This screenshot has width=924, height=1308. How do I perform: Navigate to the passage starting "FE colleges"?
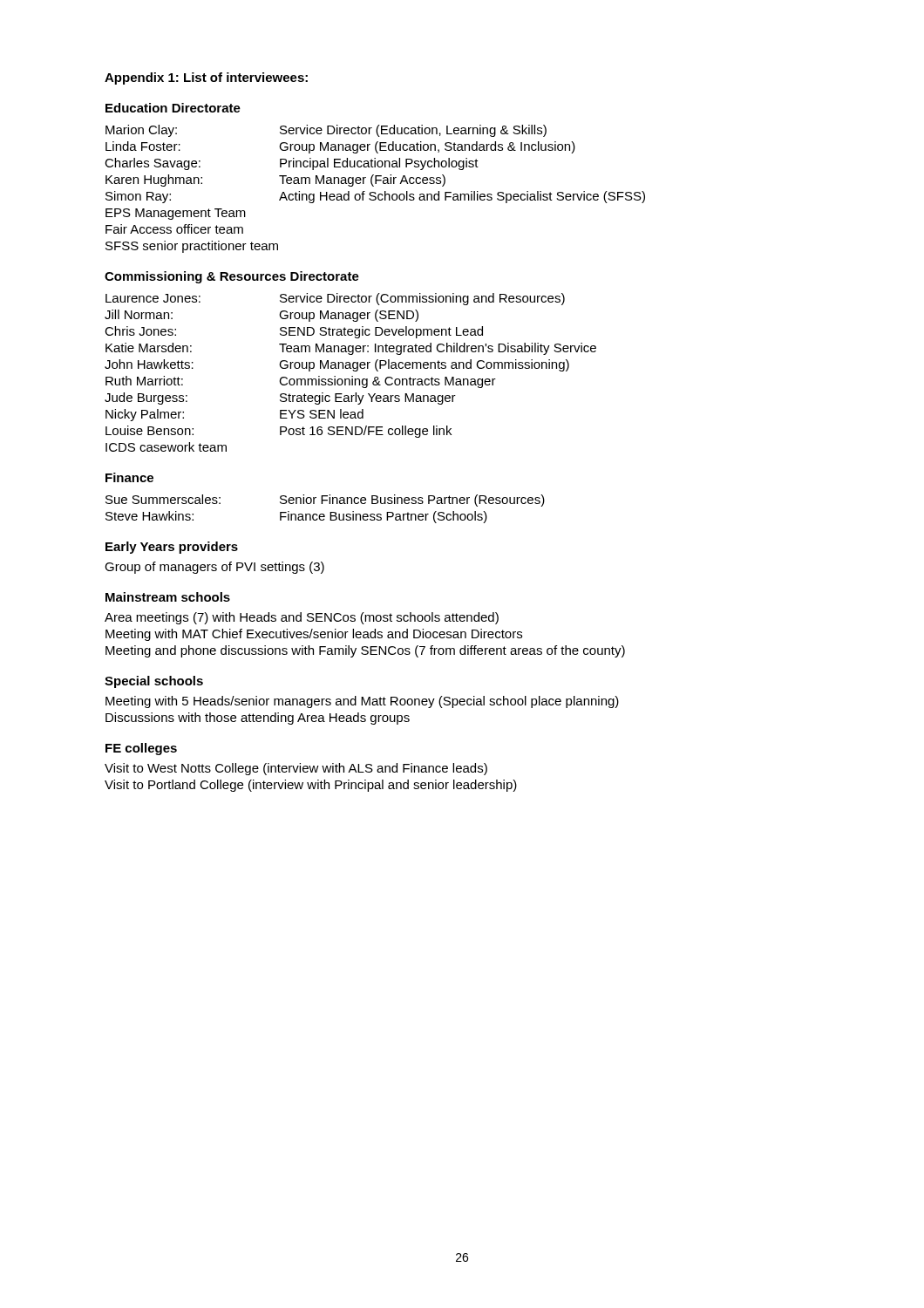141,748
